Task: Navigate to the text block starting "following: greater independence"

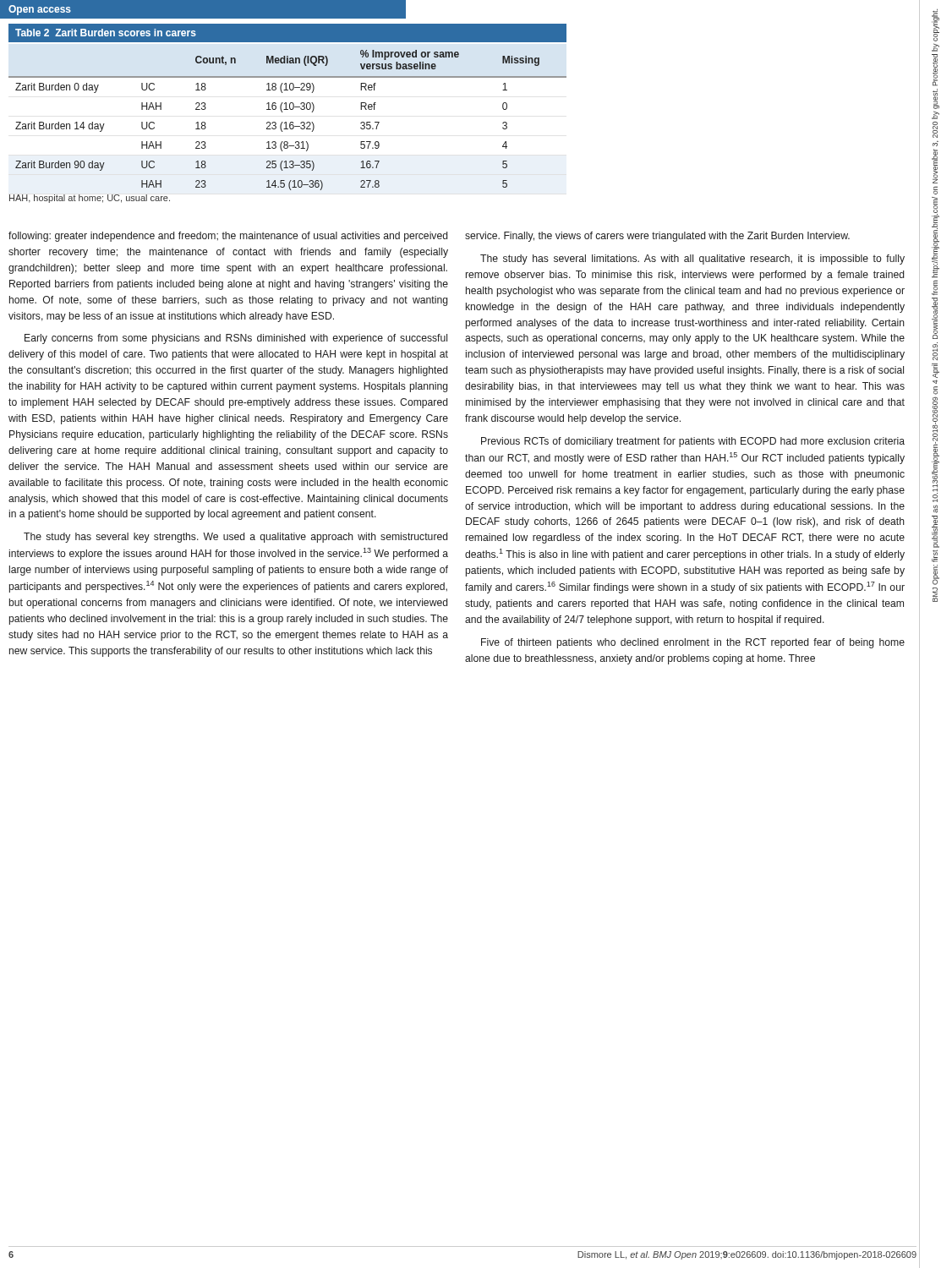Action: [x=228, y=276]
